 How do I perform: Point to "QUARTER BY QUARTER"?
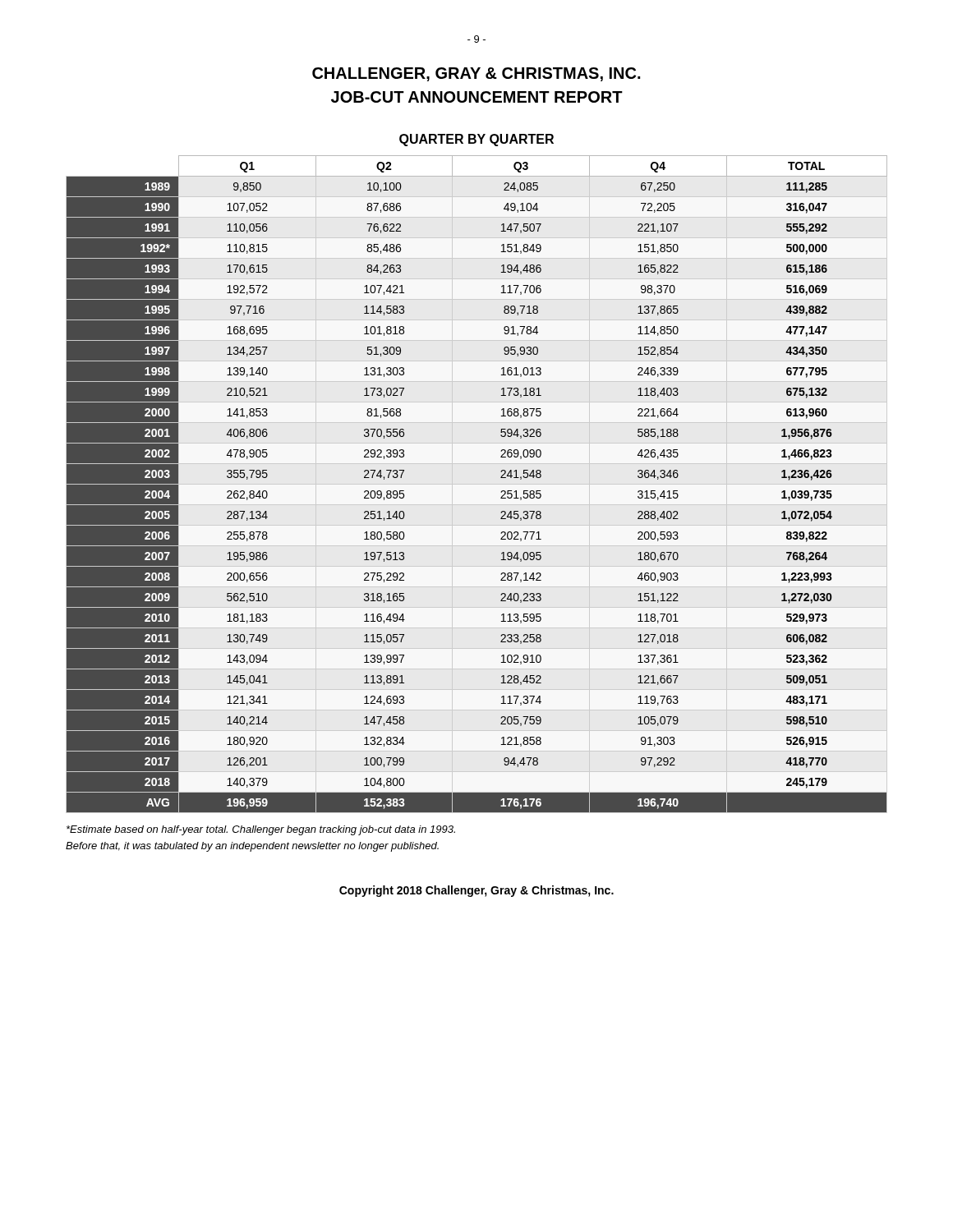476,139
